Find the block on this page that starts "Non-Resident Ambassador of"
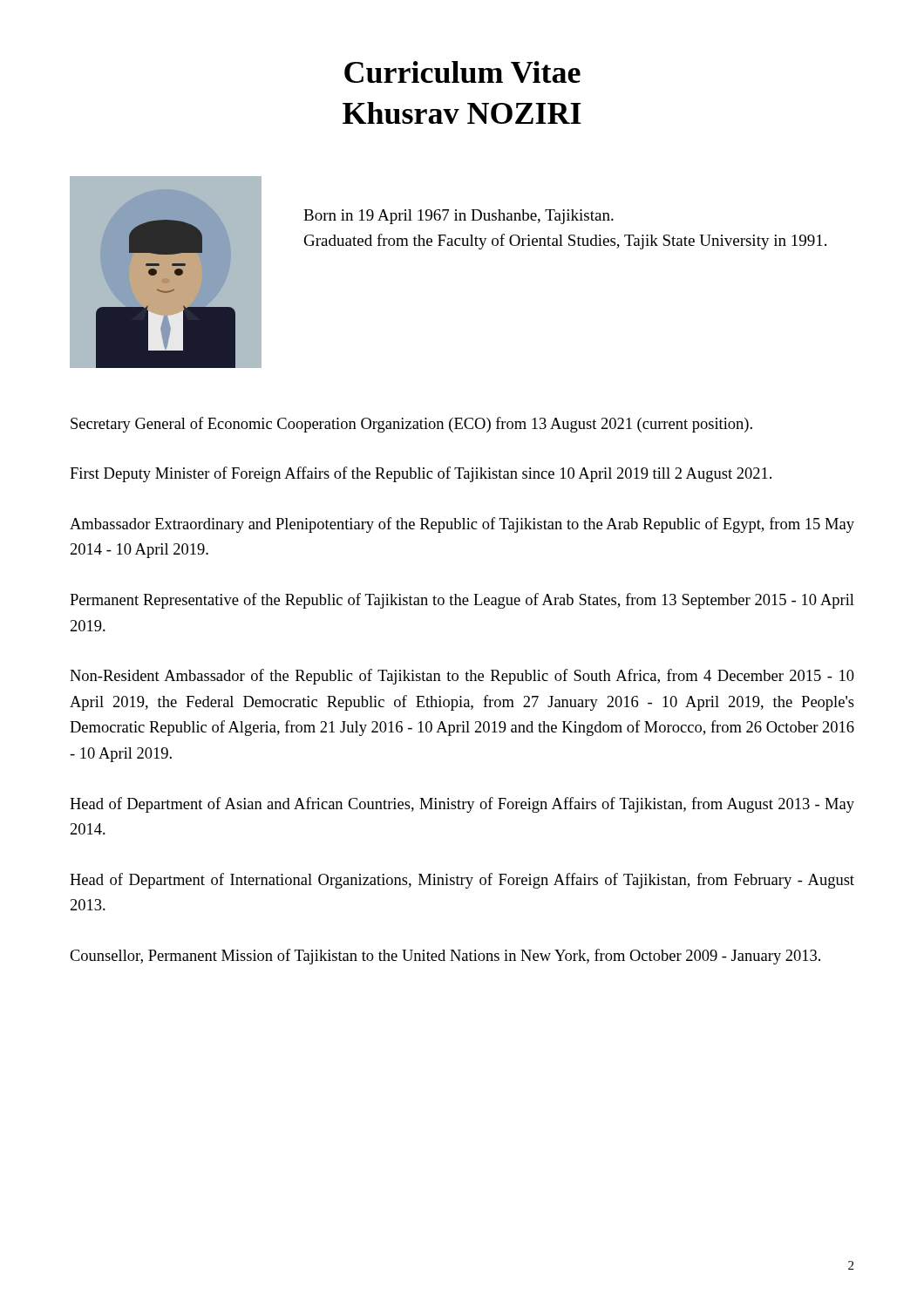Image resolution: width=924 pixels, height=1308 pixels. [x=462, y=715]
